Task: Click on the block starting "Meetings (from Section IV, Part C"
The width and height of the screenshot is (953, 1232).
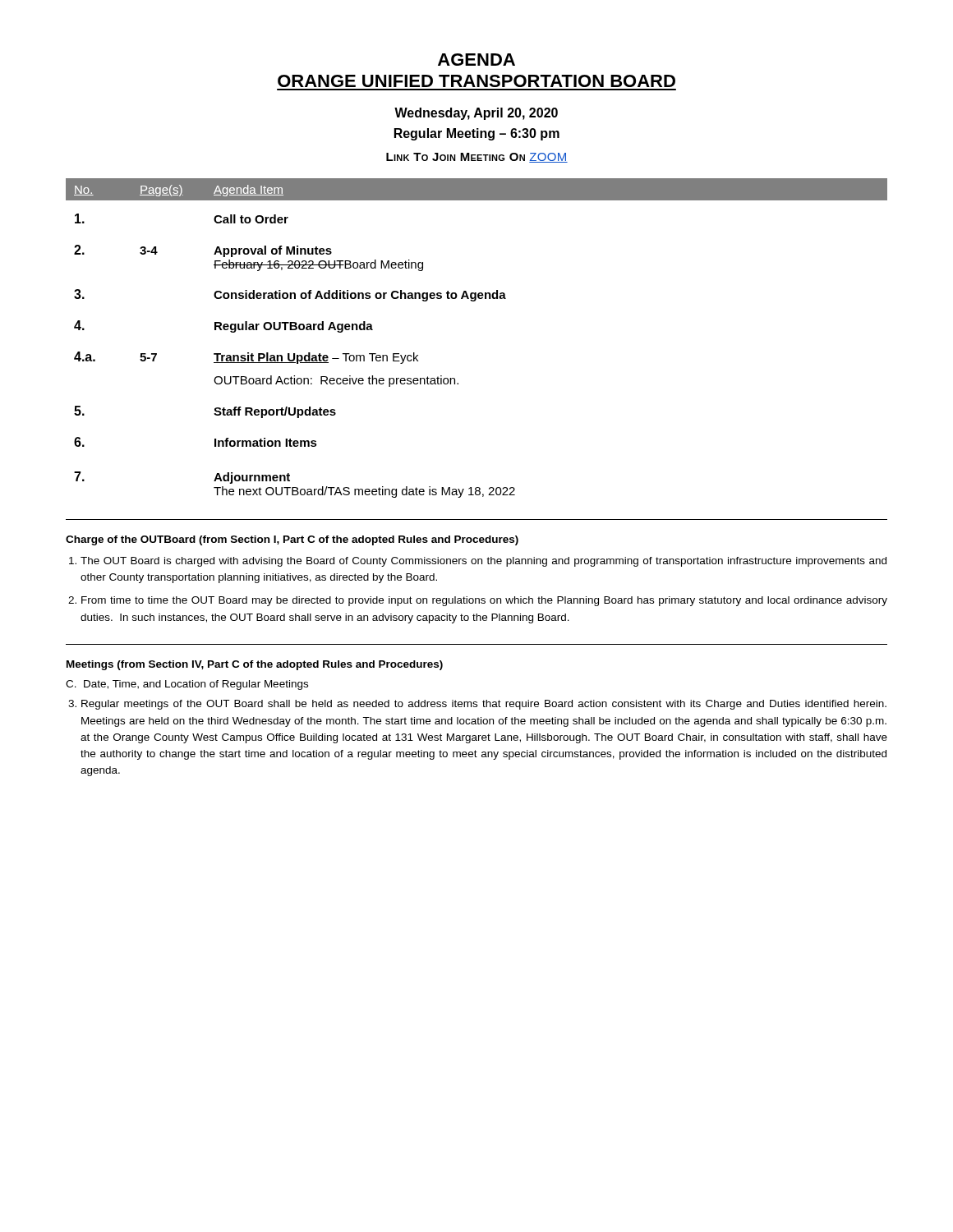Action: coord(476,718)
